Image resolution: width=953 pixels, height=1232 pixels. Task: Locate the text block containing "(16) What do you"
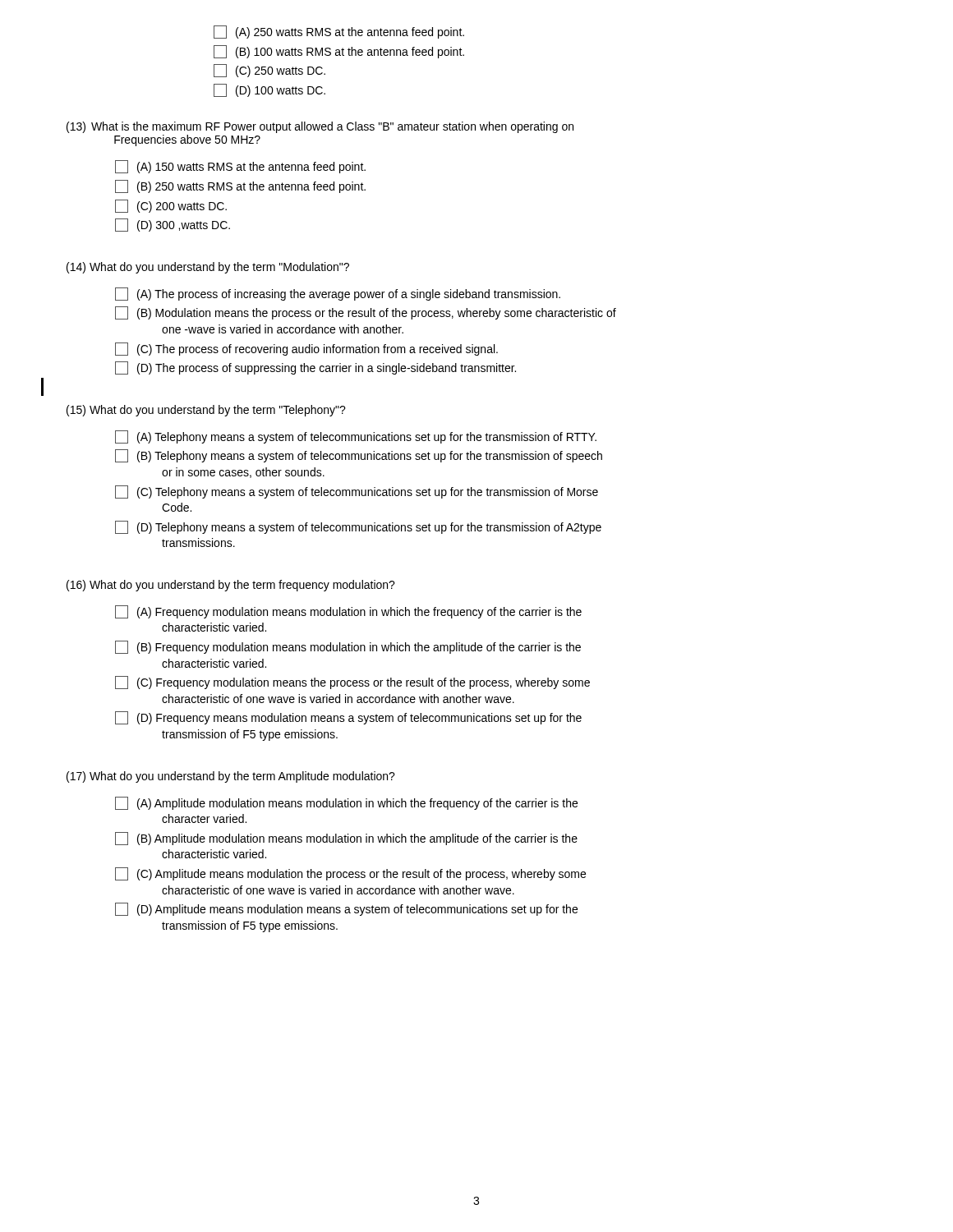476,661
